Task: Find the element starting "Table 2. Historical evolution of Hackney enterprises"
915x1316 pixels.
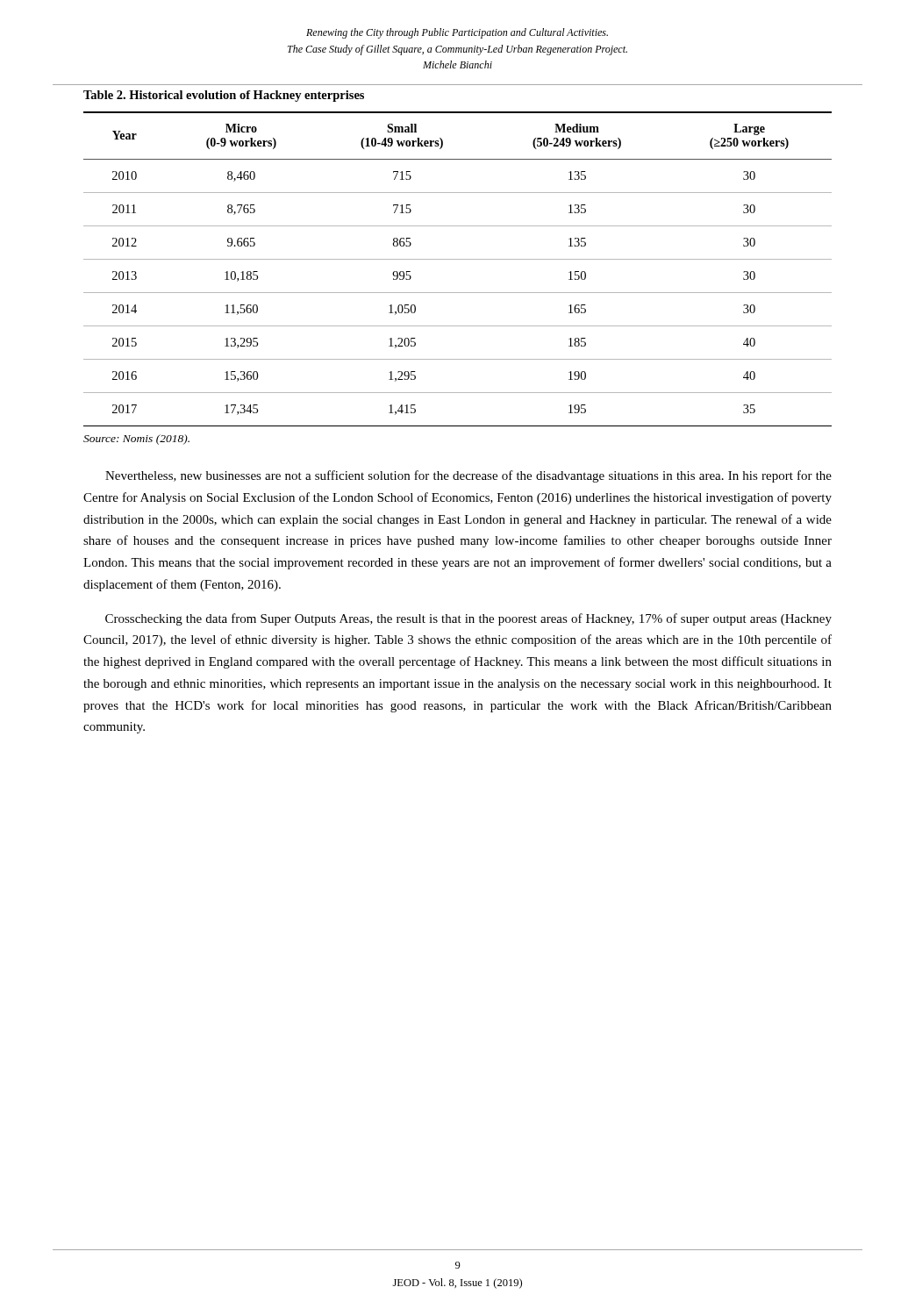Action: pos(224,95)
